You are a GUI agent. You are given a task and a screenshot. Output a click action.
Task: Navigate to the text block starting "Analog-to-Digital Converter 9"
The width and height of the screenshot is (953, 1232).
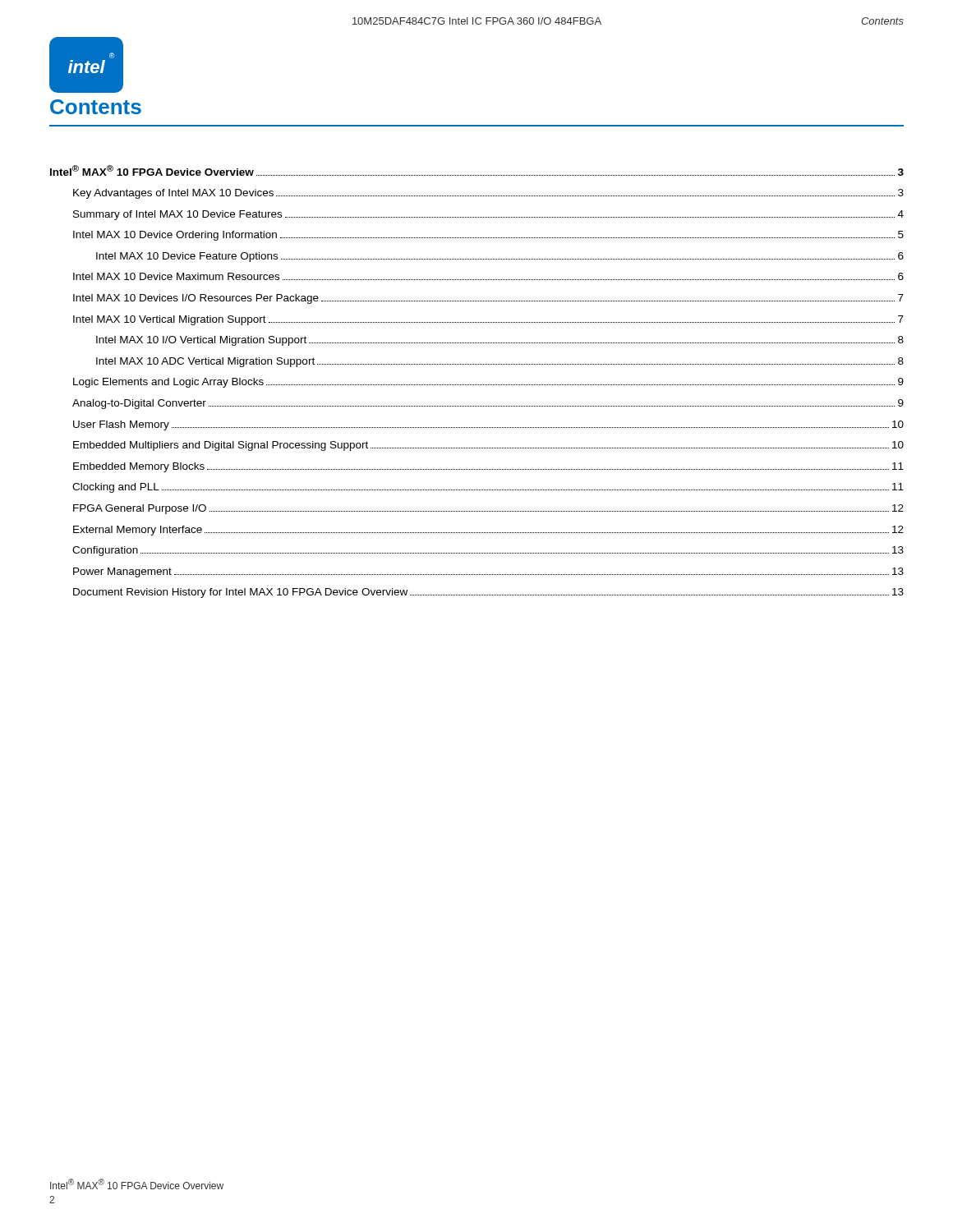[488, 403]
